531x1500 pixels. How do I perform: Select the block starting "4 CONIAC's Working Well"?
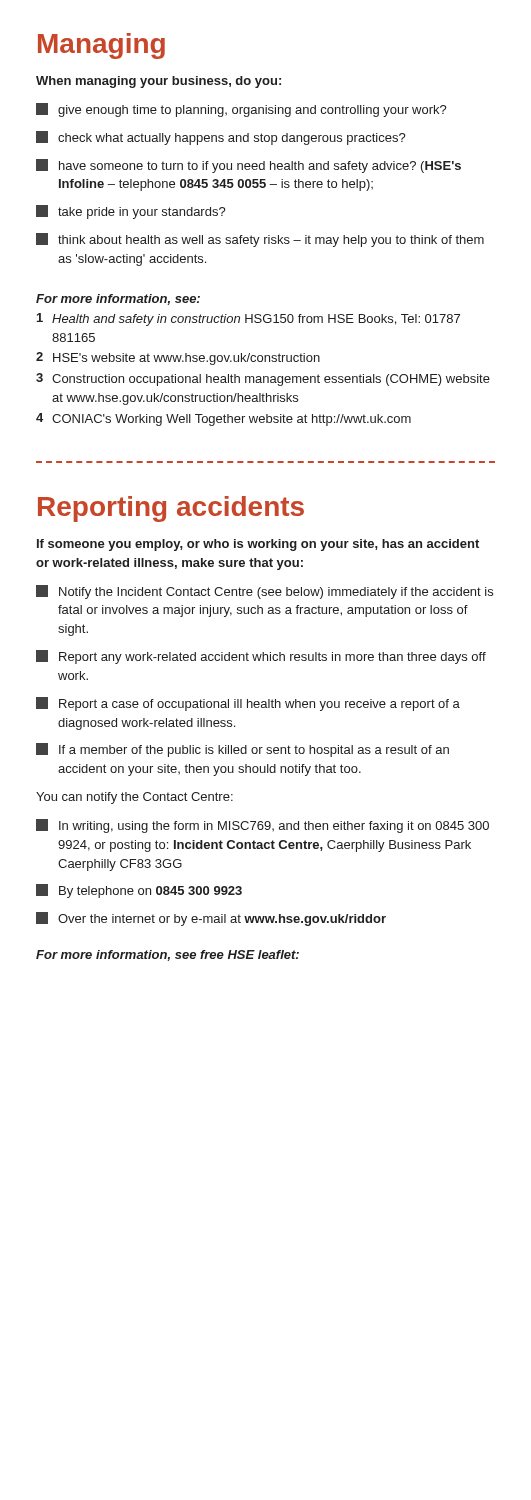click(266, 419)
